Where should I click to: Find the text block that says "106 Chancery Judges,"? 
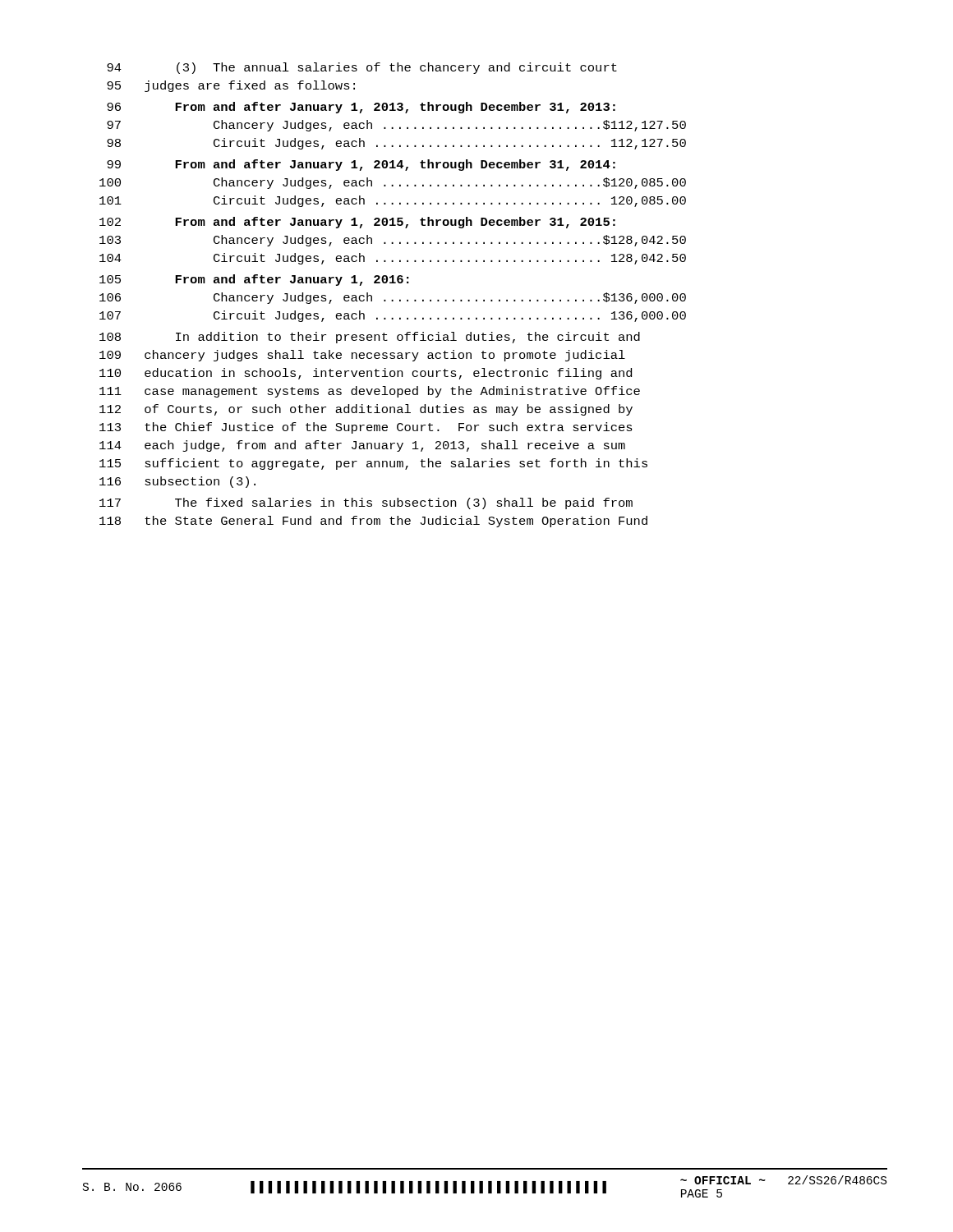pos(485,298)
